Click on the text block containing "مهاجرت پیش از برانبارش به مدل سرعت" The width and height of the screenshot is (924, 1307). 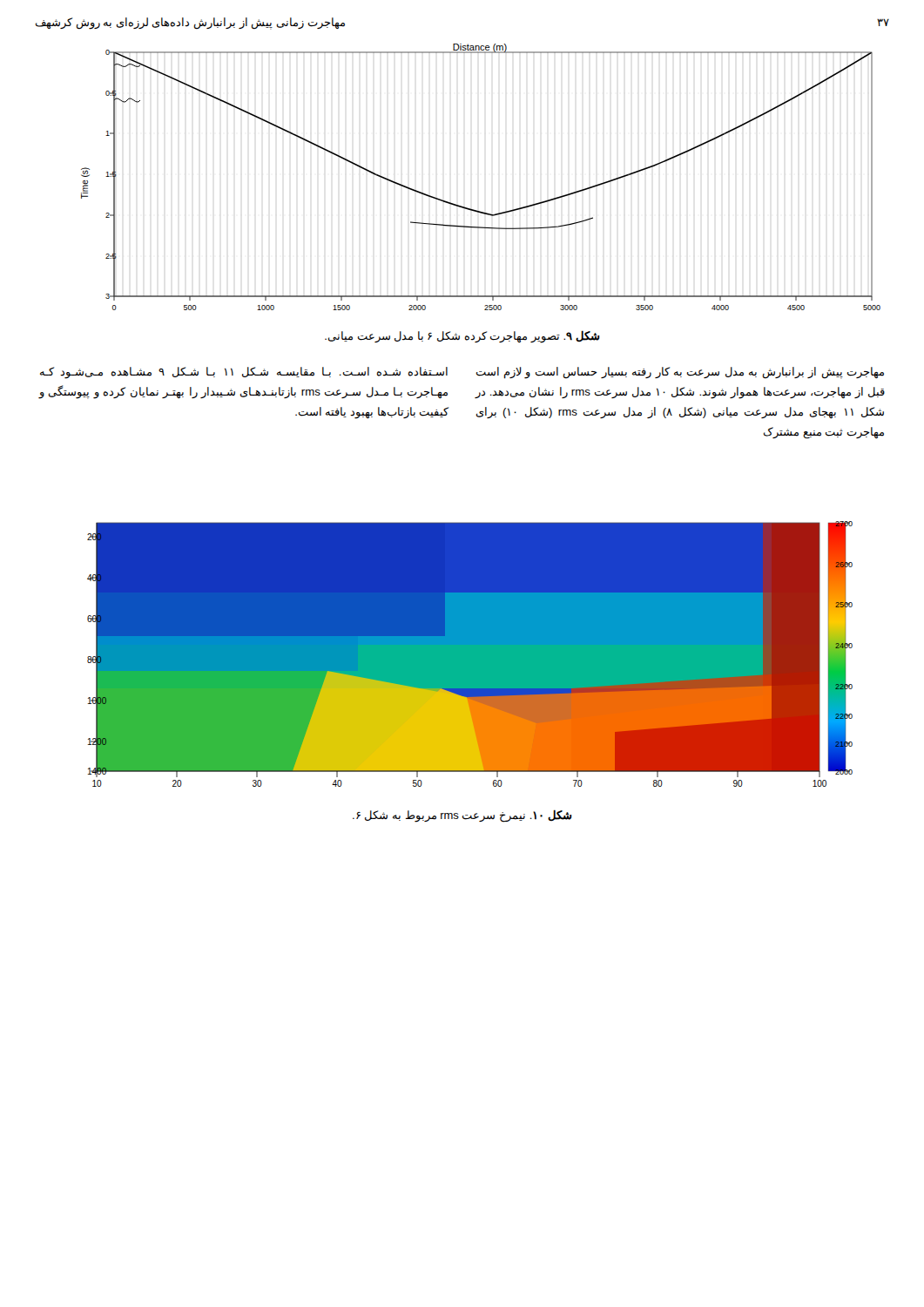(680, 402)
